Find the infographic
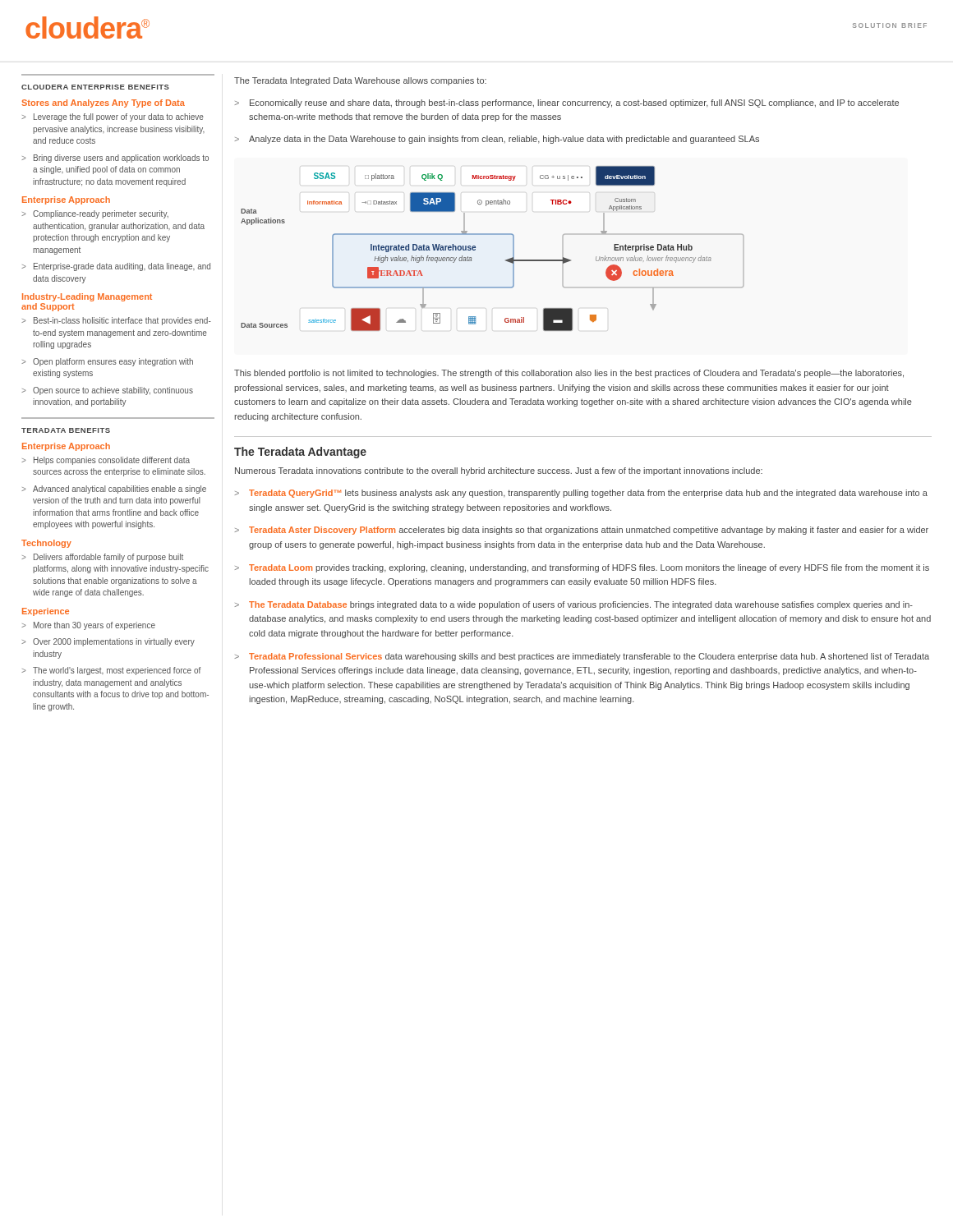This screenshot has height=1232, width=953. coord(583,256)
